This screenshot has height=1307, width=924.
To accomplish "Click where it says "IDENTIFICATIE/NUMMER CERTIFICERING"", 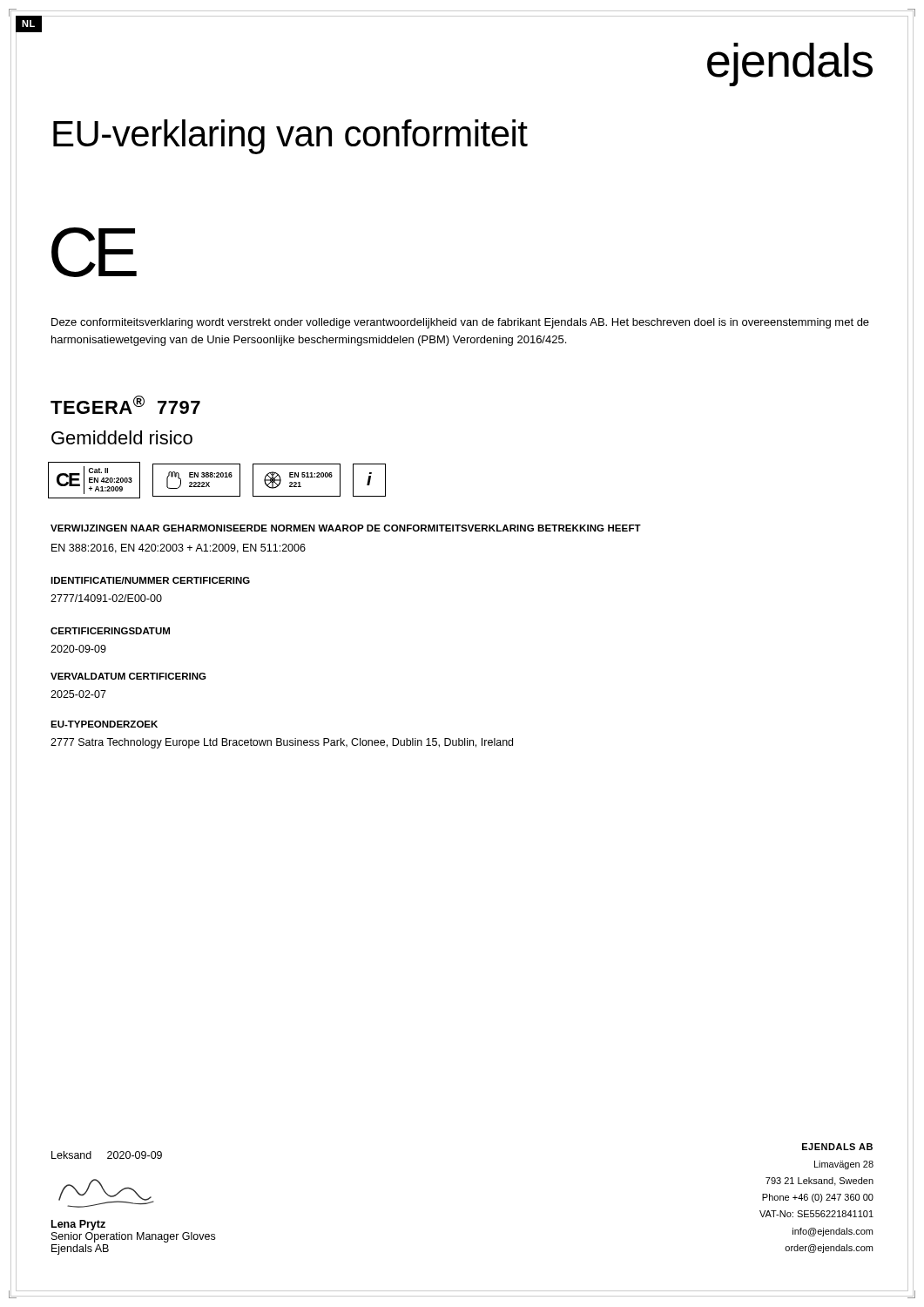I will [150, 580].
